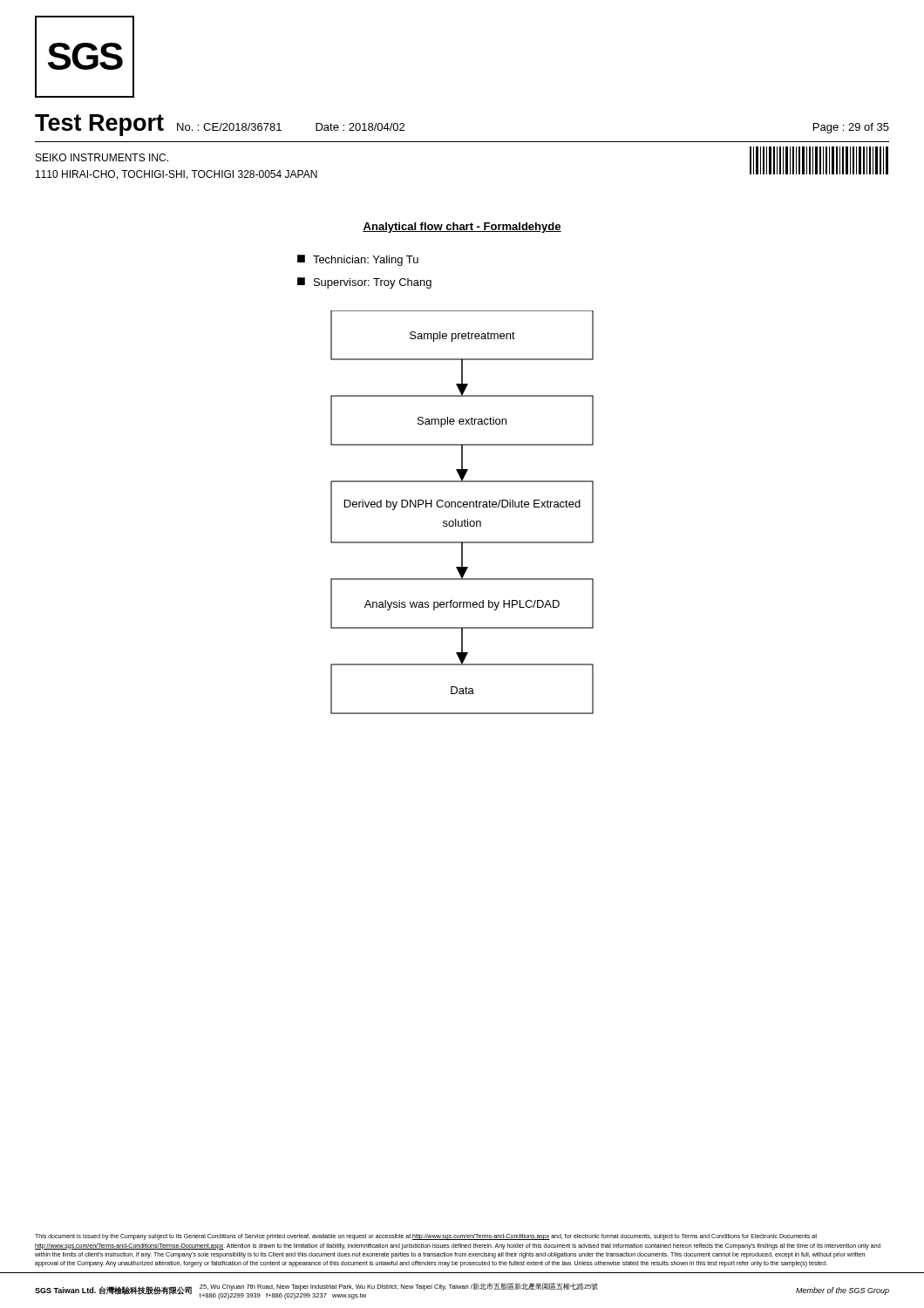Find "■ Supervisor: Troy Chang" on this page

coord(364,282)
